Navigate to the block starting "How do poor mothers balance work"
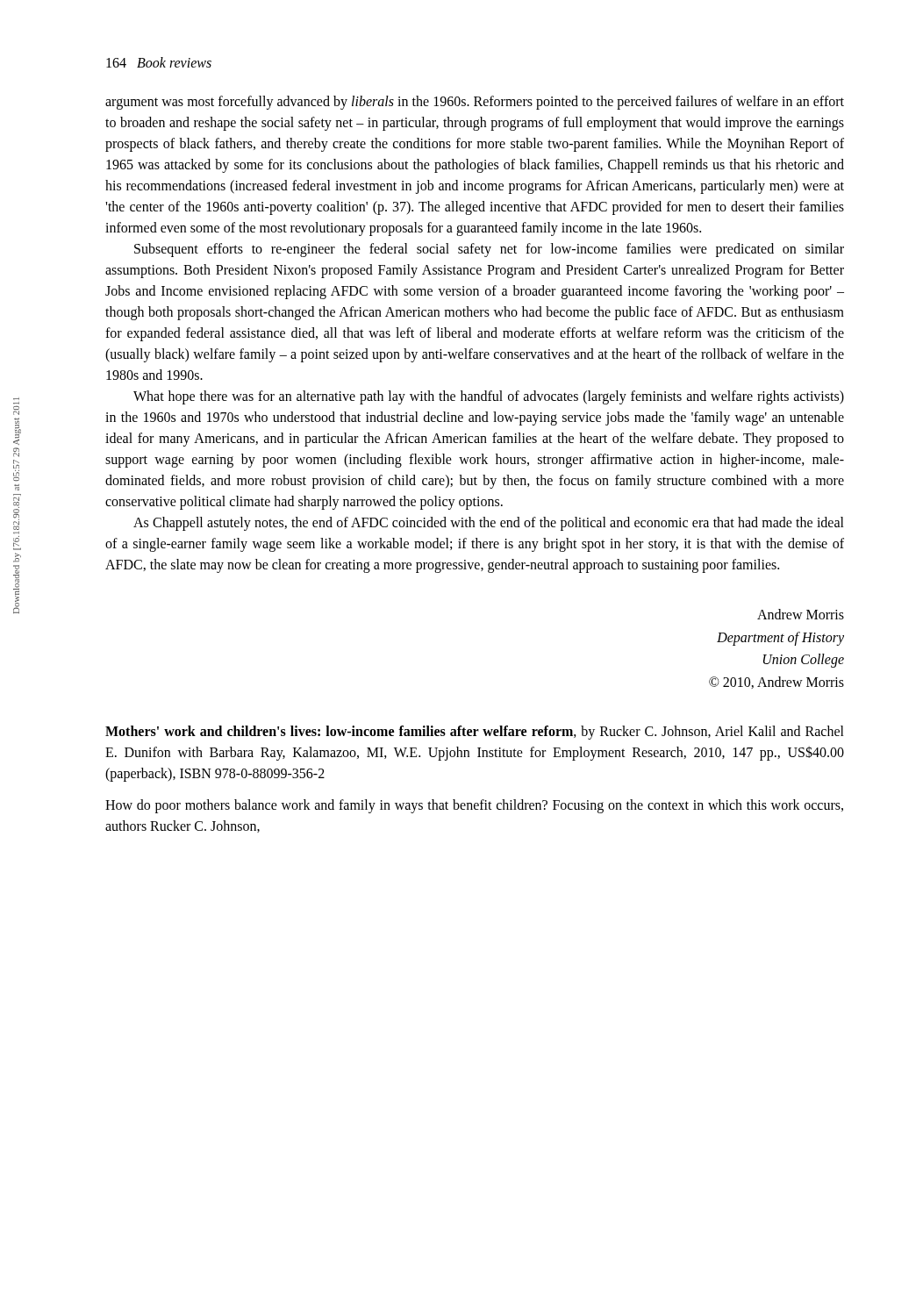The width and height of the screenshot is (923, 1316). click(x=475, y=816)
